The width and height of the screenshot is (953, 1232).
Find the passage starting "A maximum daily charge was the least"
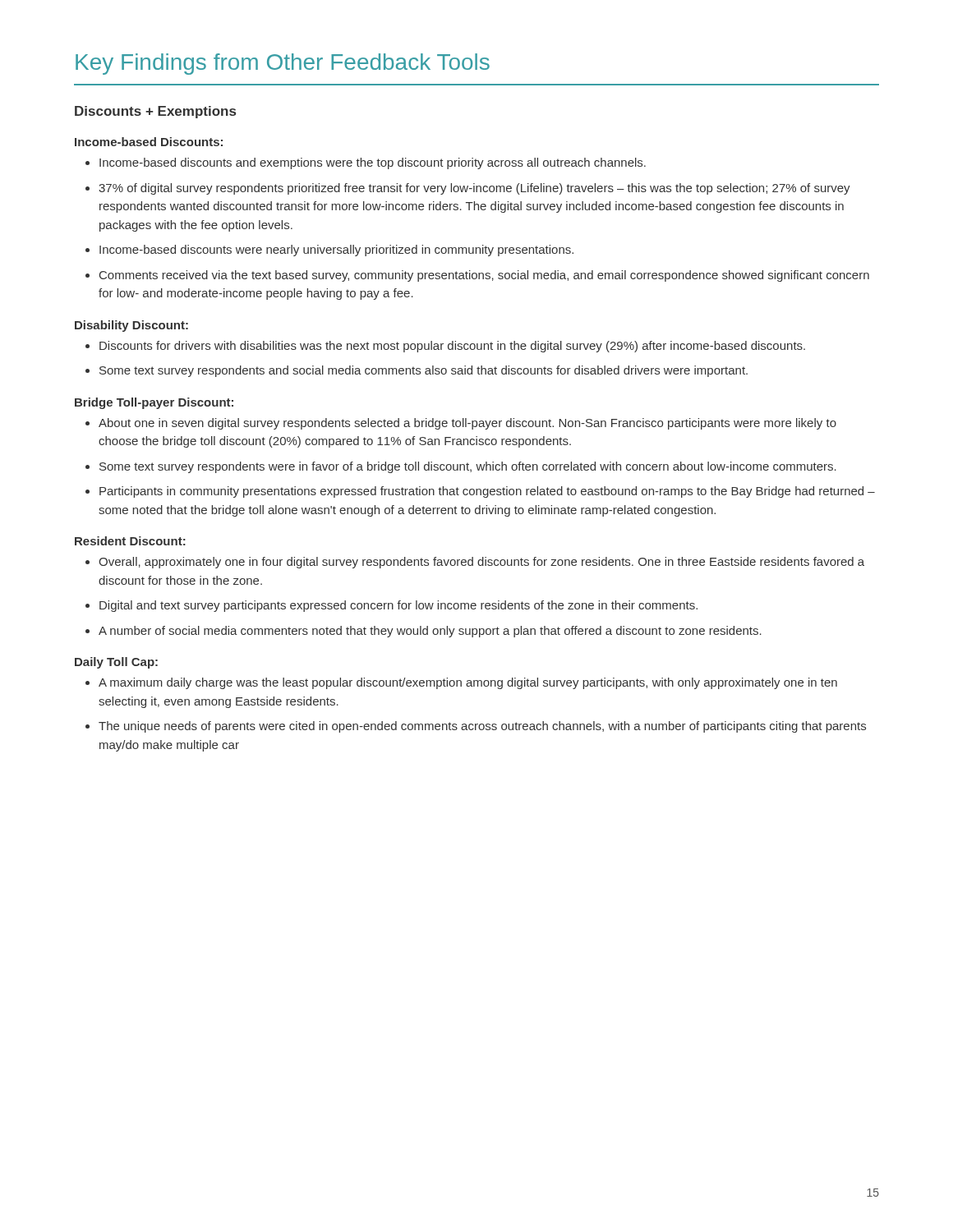(476, 692)
